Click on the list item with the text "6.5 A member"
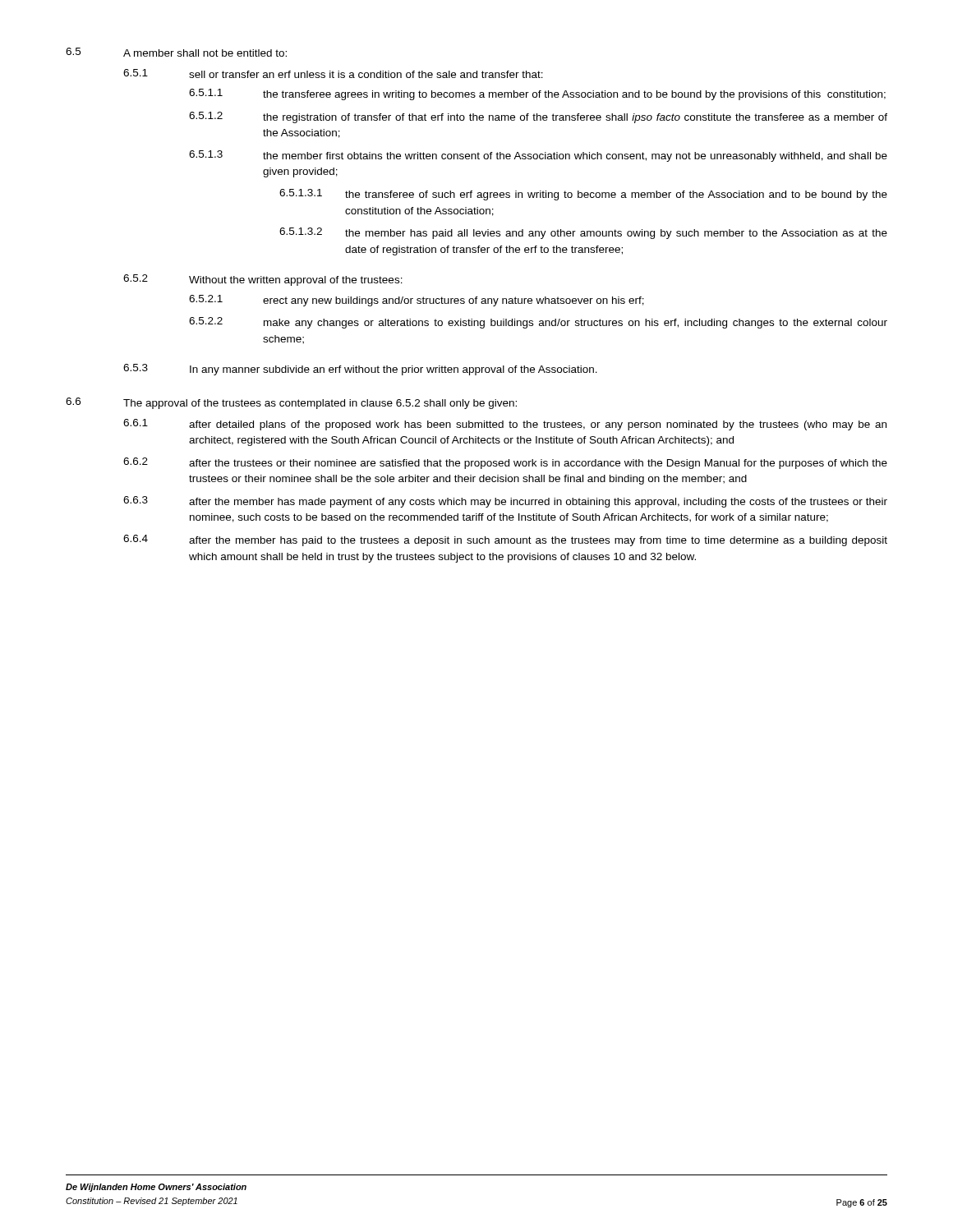The height and width of the screenshot is (1232, 953). tap(176, 52)
